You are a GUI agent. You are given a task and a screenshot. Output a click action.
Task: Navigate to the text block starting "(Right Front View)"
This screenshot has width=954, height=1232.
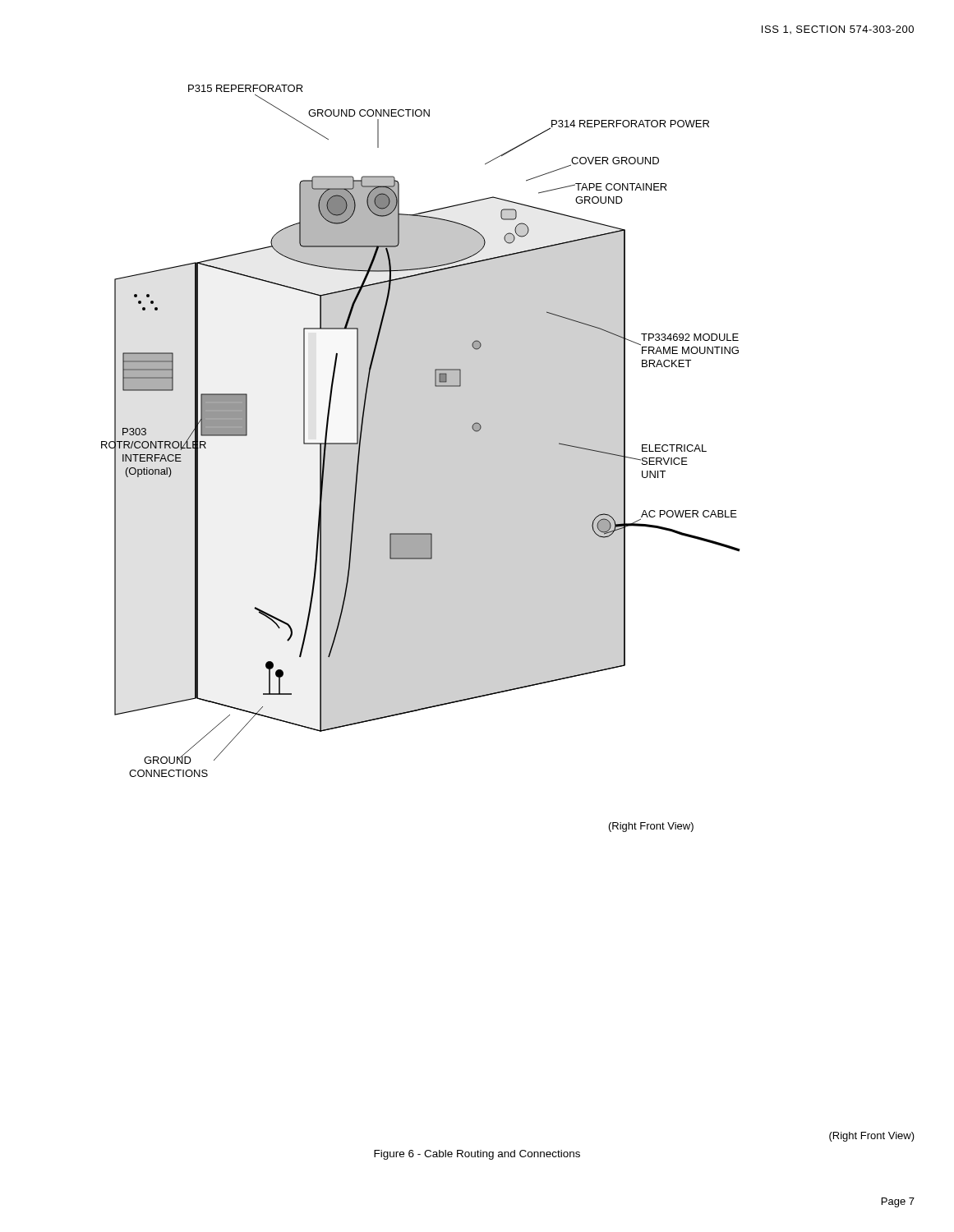point(872,1136)
